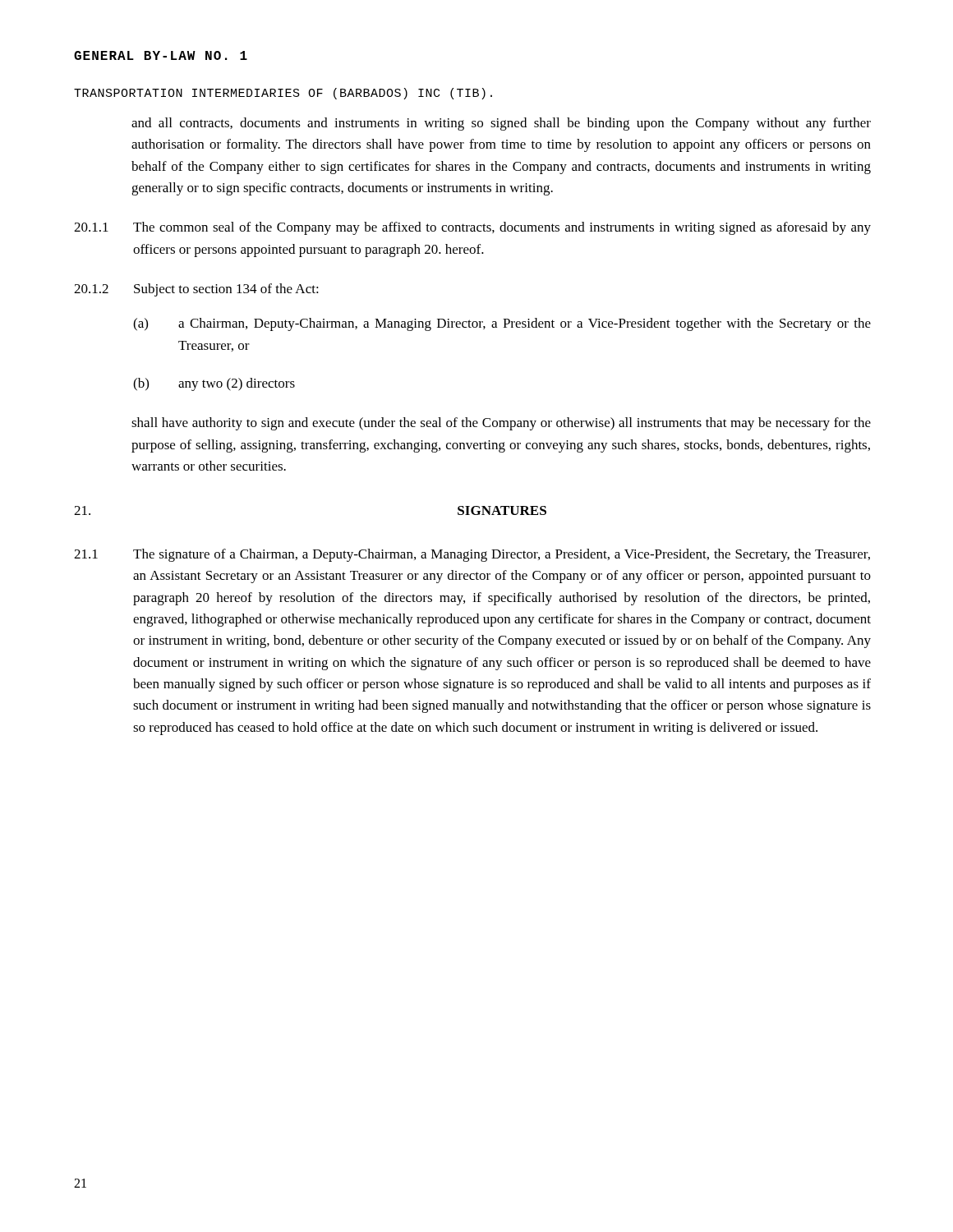Image resolution: width=953 pixels, height=1232 pixels.
Task: Where is the section header that starts "TRANSPORTATION INTERMEDIARIES OF (BARBADOS)"?
Action: click(285, 94)
